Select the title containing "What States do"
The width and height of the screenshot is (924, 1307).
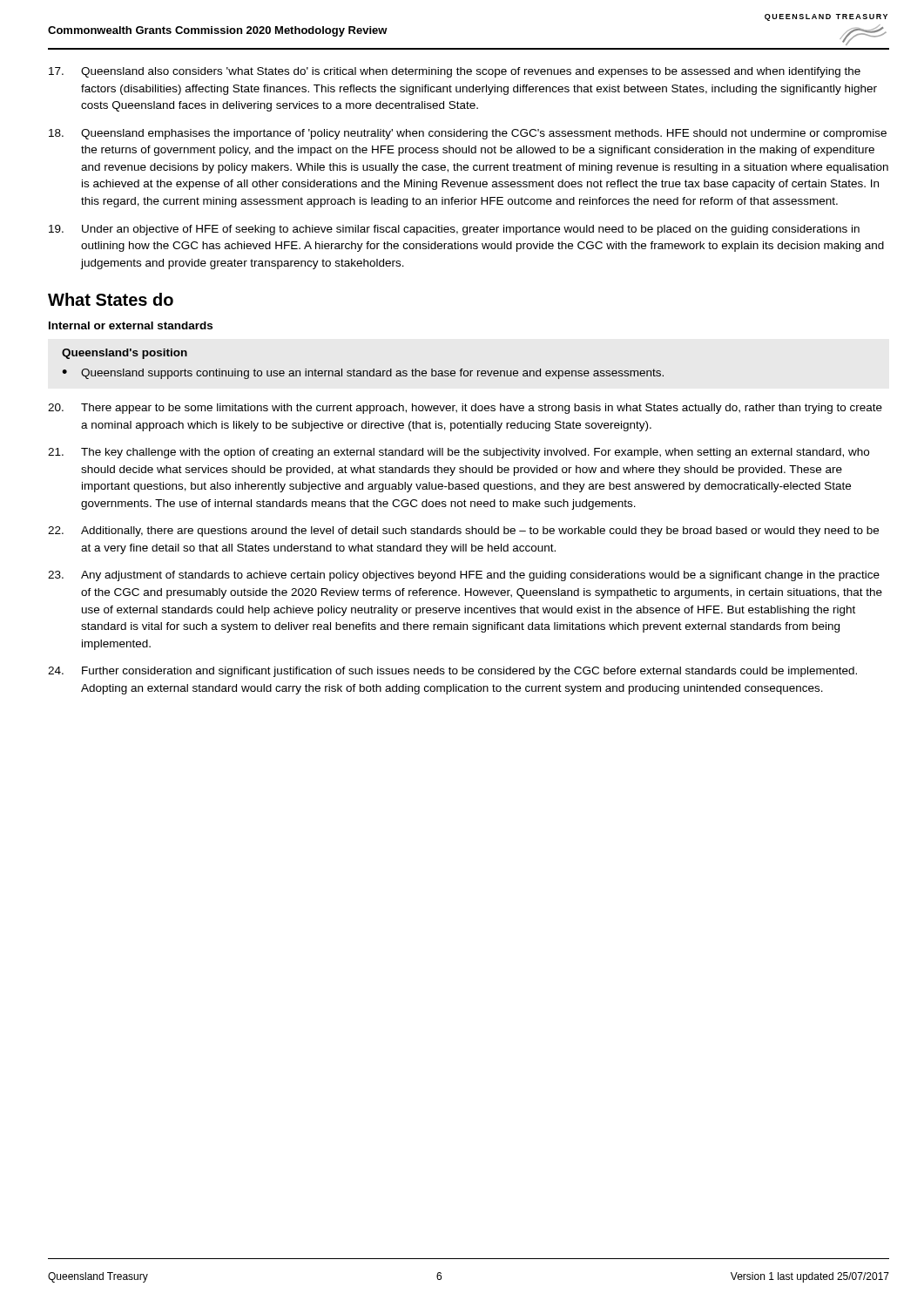[x=111, y=300]
